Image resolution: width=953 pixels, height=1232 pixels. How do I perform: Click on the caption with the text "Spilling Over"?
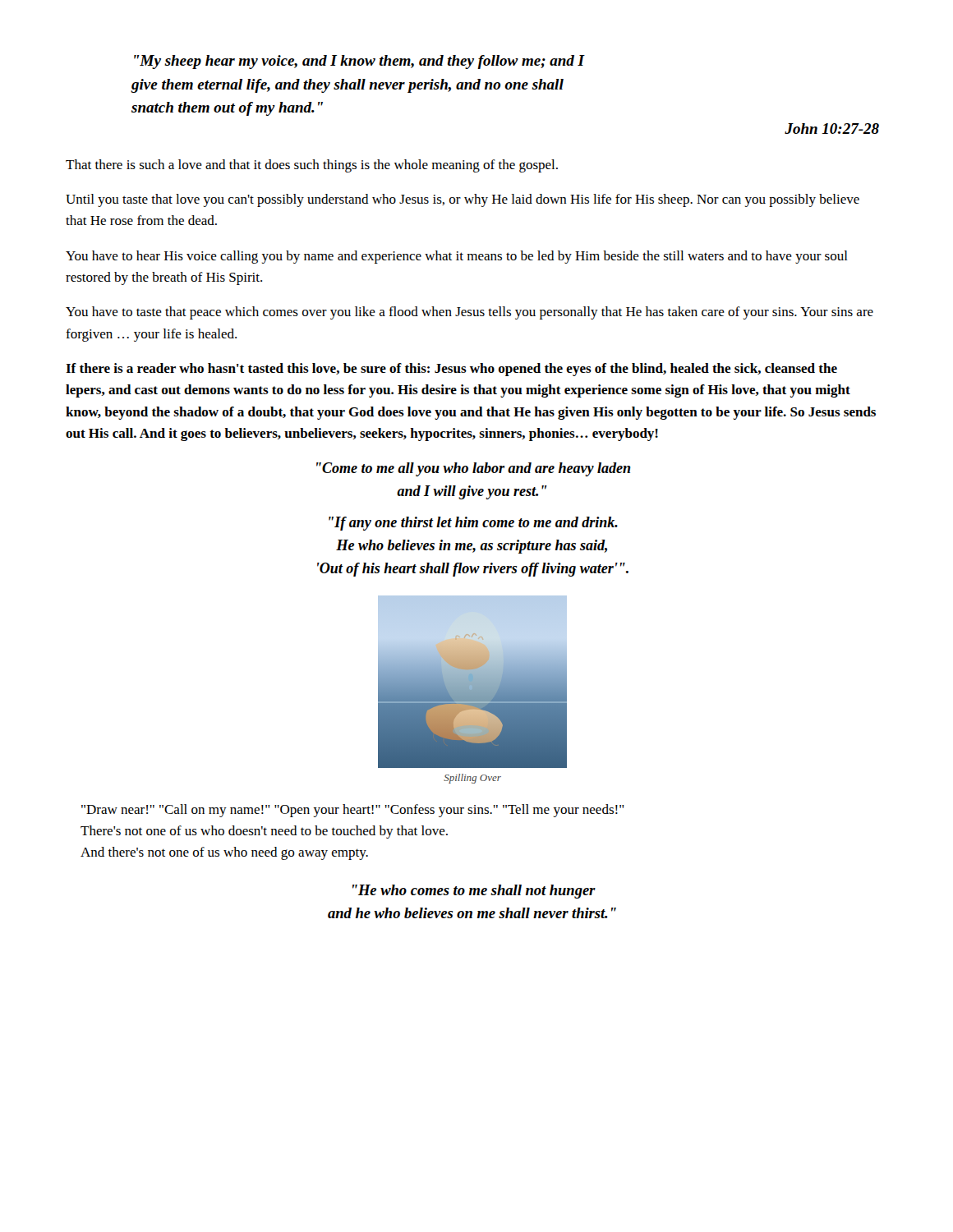tap(472, 777)
